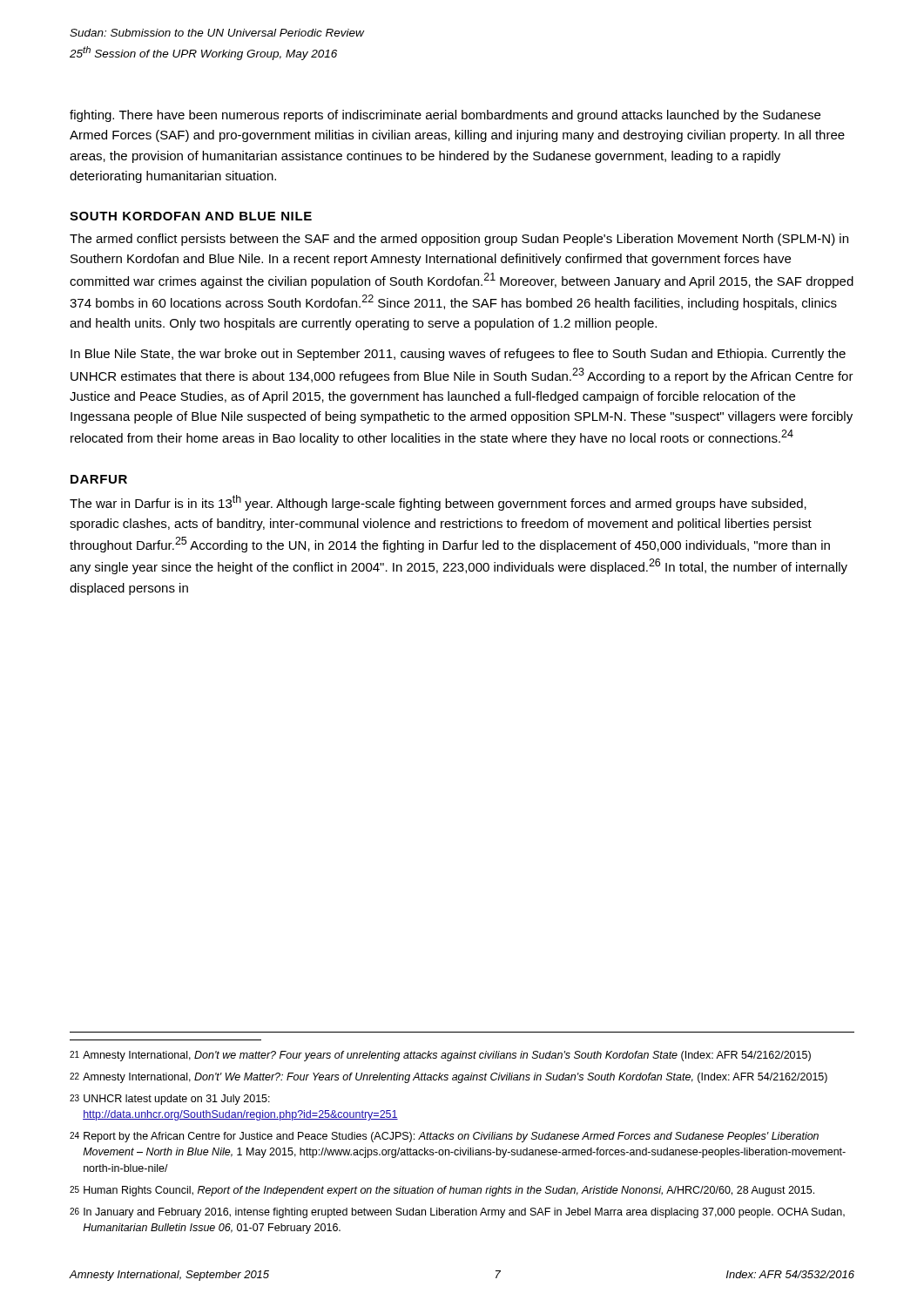The image size is (924, 1307).
Task: Select the region starting "SOUTH KORDOFAN AND BLUE NILE"
Action: coord(191,216)
